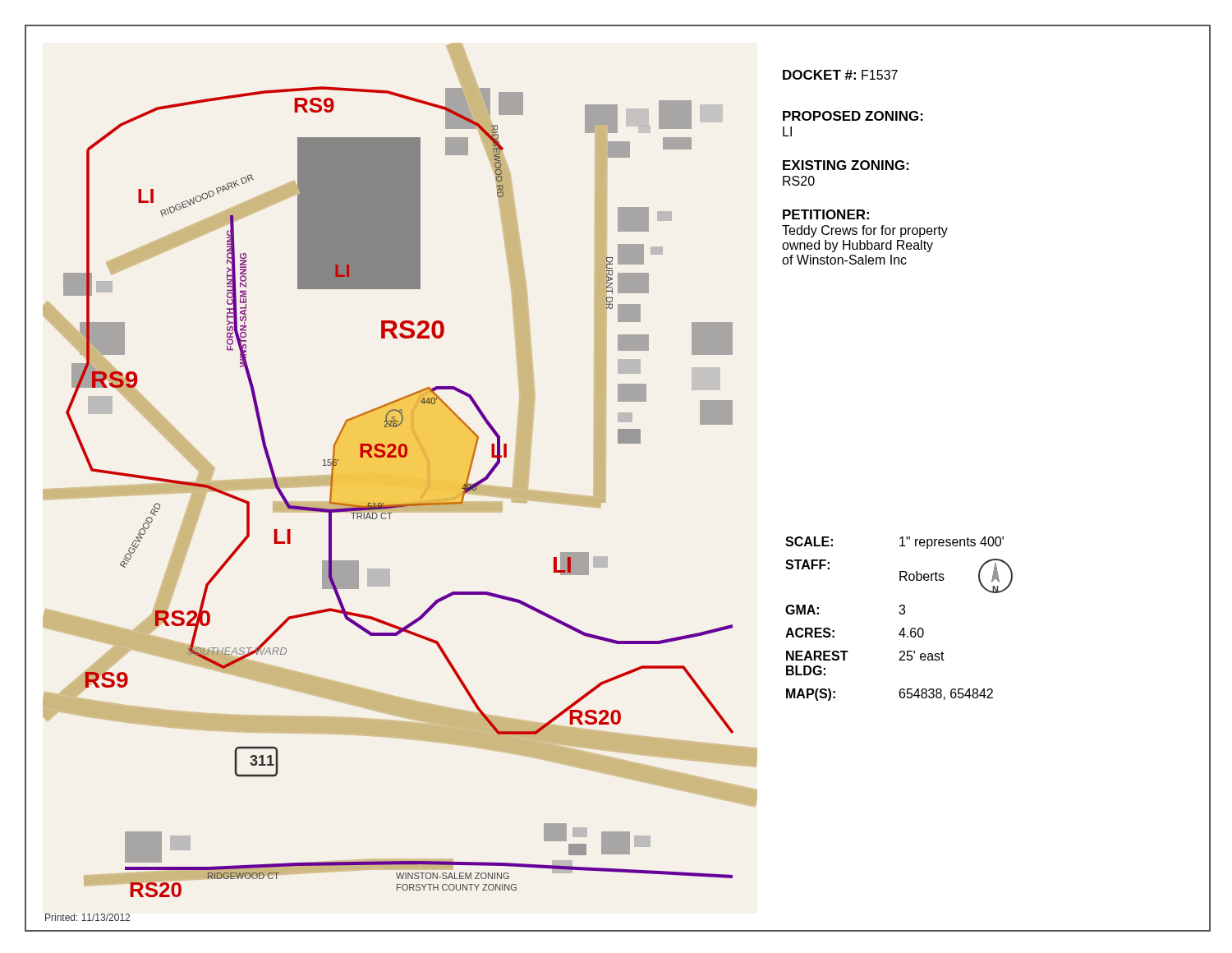The height and width of the screenshot is (953, 1232).
Task: Locate the passage starting "EXISTING ZONING: RS20"
Action: 846,165
